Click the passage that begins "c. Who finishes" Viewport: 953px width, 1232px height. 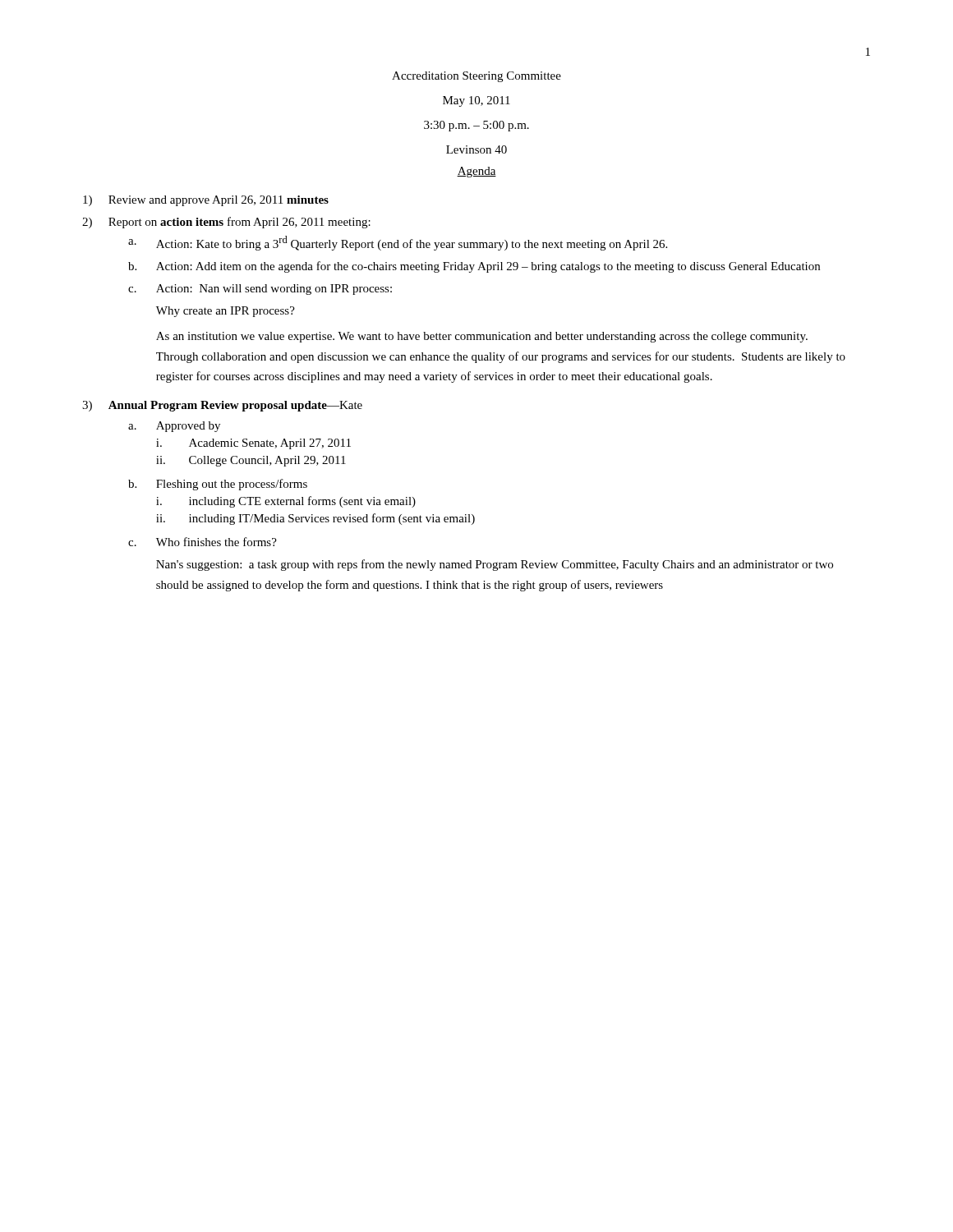coord(487,565)
